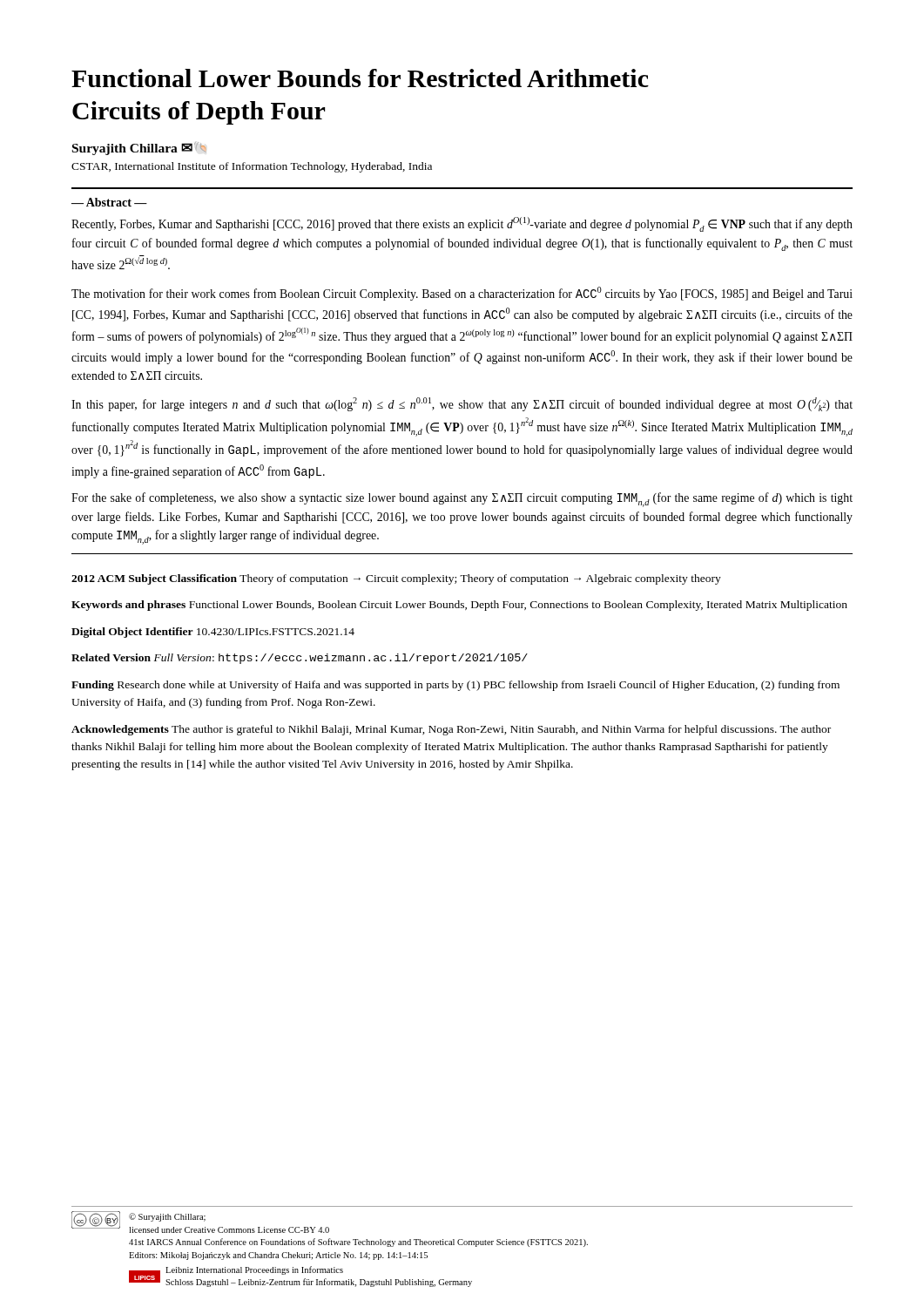
Task: Click on the text starting "Keywords and phrases Functional Lower Bounds,"
Action: coord(459,605)
